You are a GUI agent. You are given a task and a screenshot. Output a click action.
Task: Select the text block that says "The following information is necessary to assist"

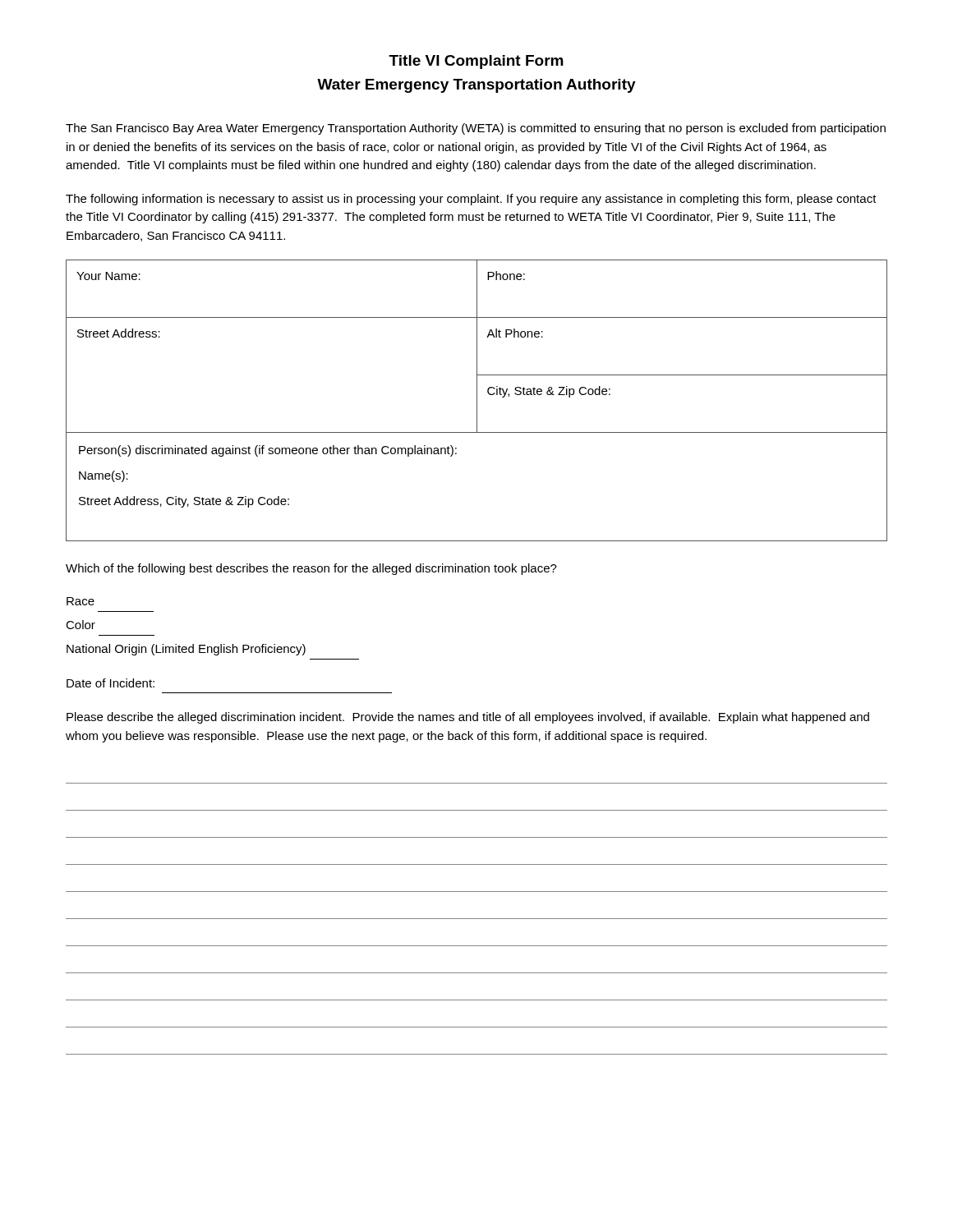tap(471, 216)
